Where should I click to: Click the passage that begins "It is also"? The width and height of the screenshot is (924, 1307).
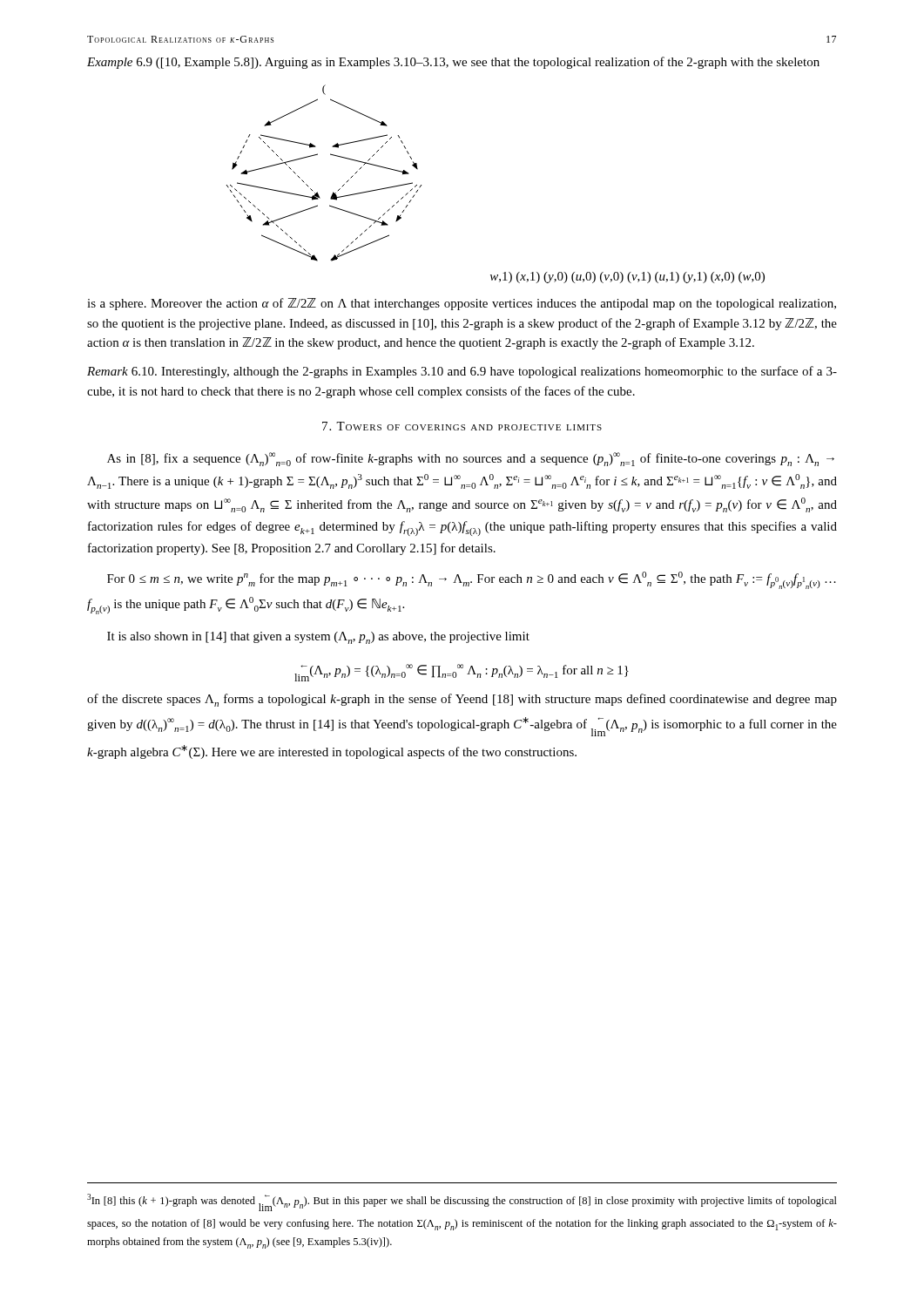point(318,638)
